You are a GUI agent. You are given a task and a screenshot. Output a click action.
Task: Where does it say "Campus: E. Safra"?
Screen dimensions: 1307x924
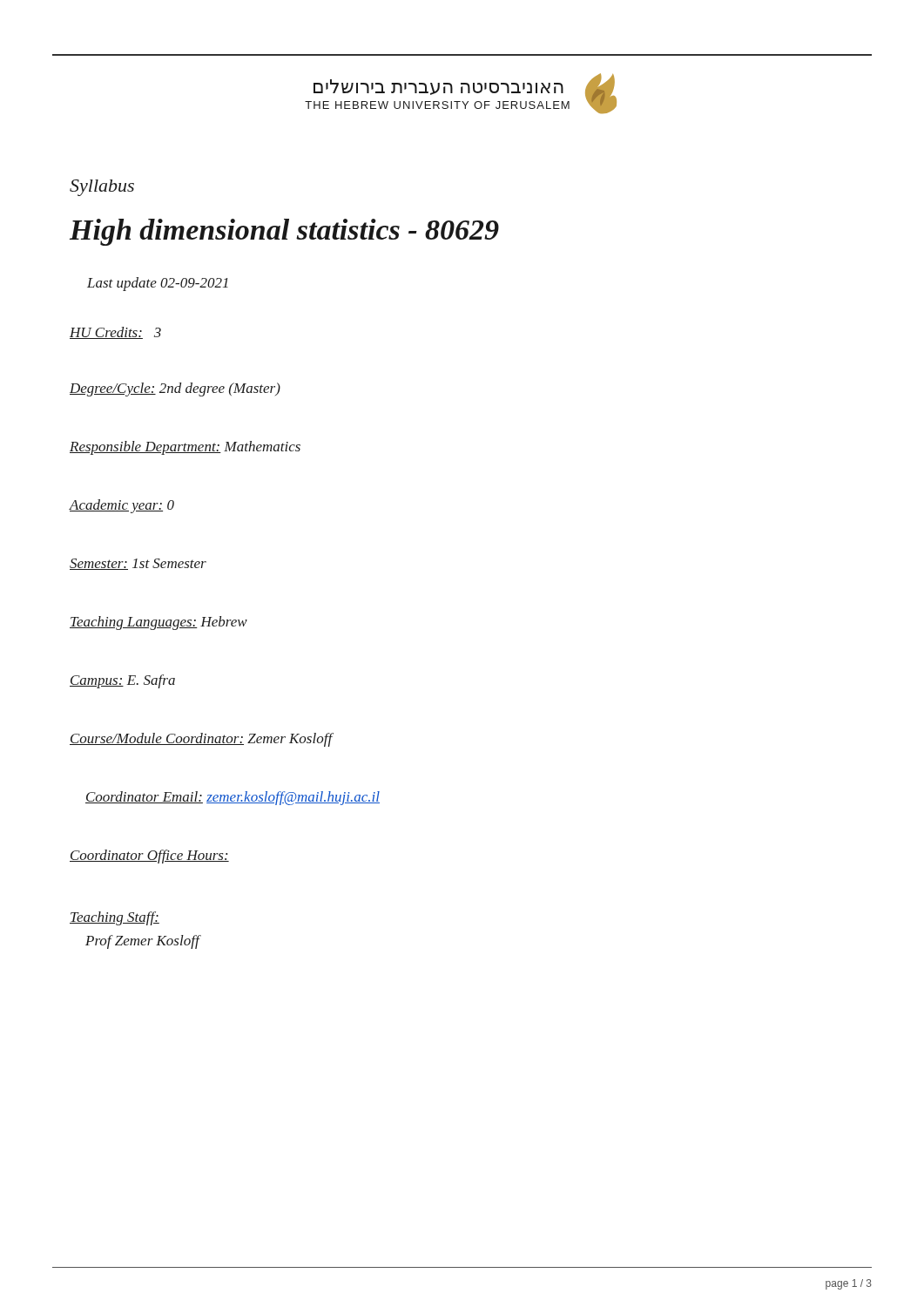click(x=123, y=680)
